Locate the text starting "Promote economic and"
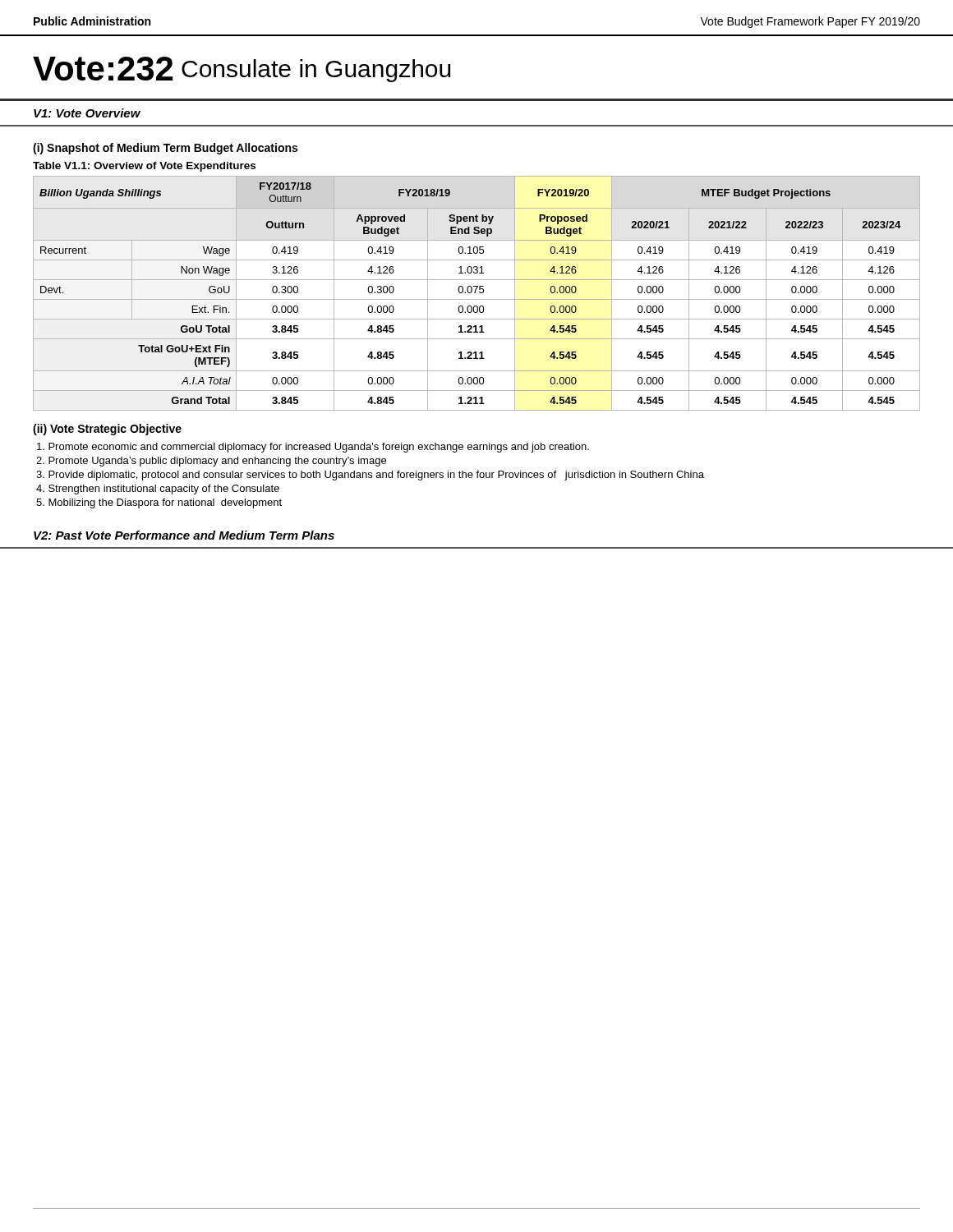Viewport: 953px width, 1232px height. (313, 446)
